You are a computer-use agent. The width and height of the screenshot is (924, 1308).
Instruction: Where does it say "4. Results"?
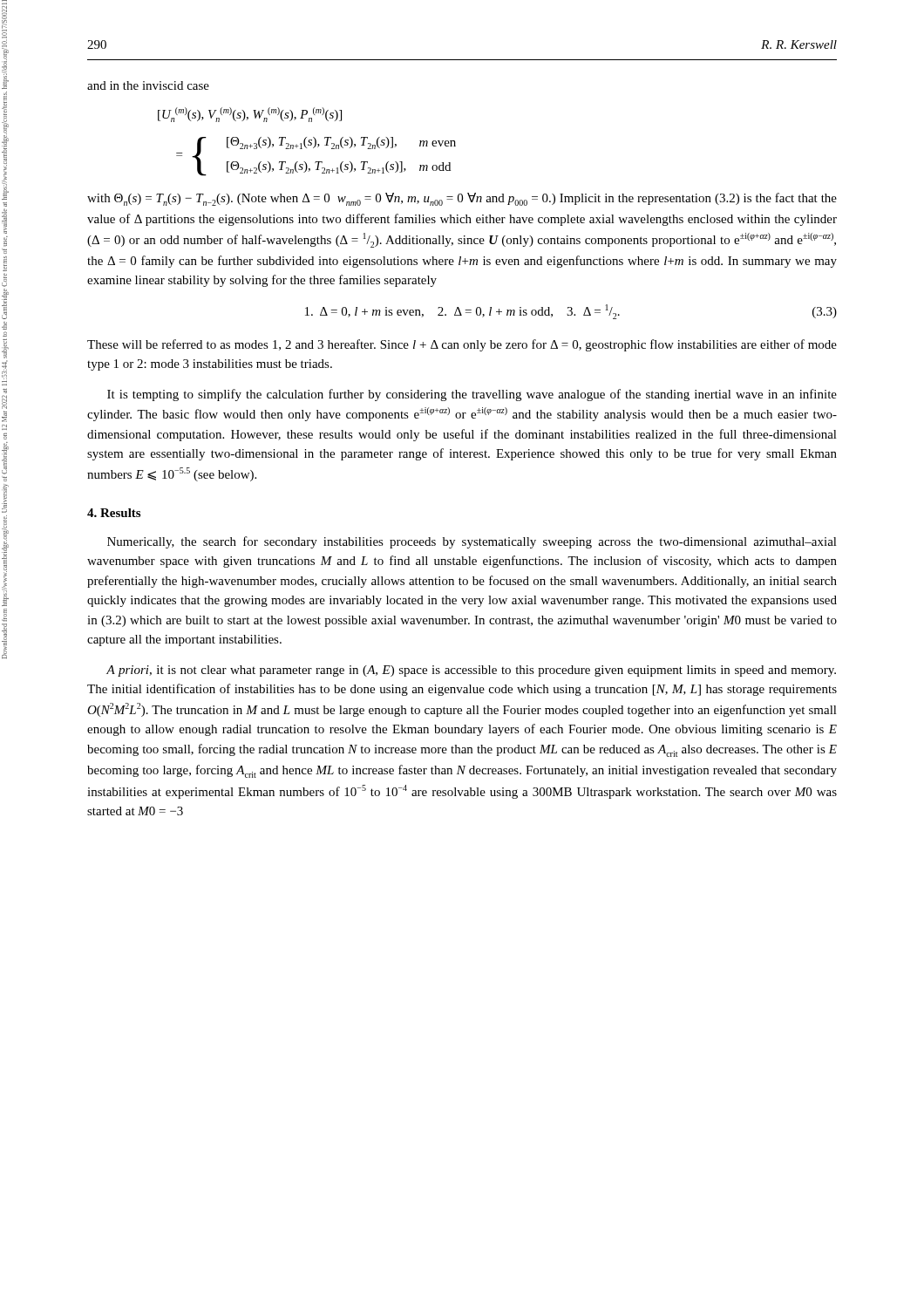(x=114, y=513)
